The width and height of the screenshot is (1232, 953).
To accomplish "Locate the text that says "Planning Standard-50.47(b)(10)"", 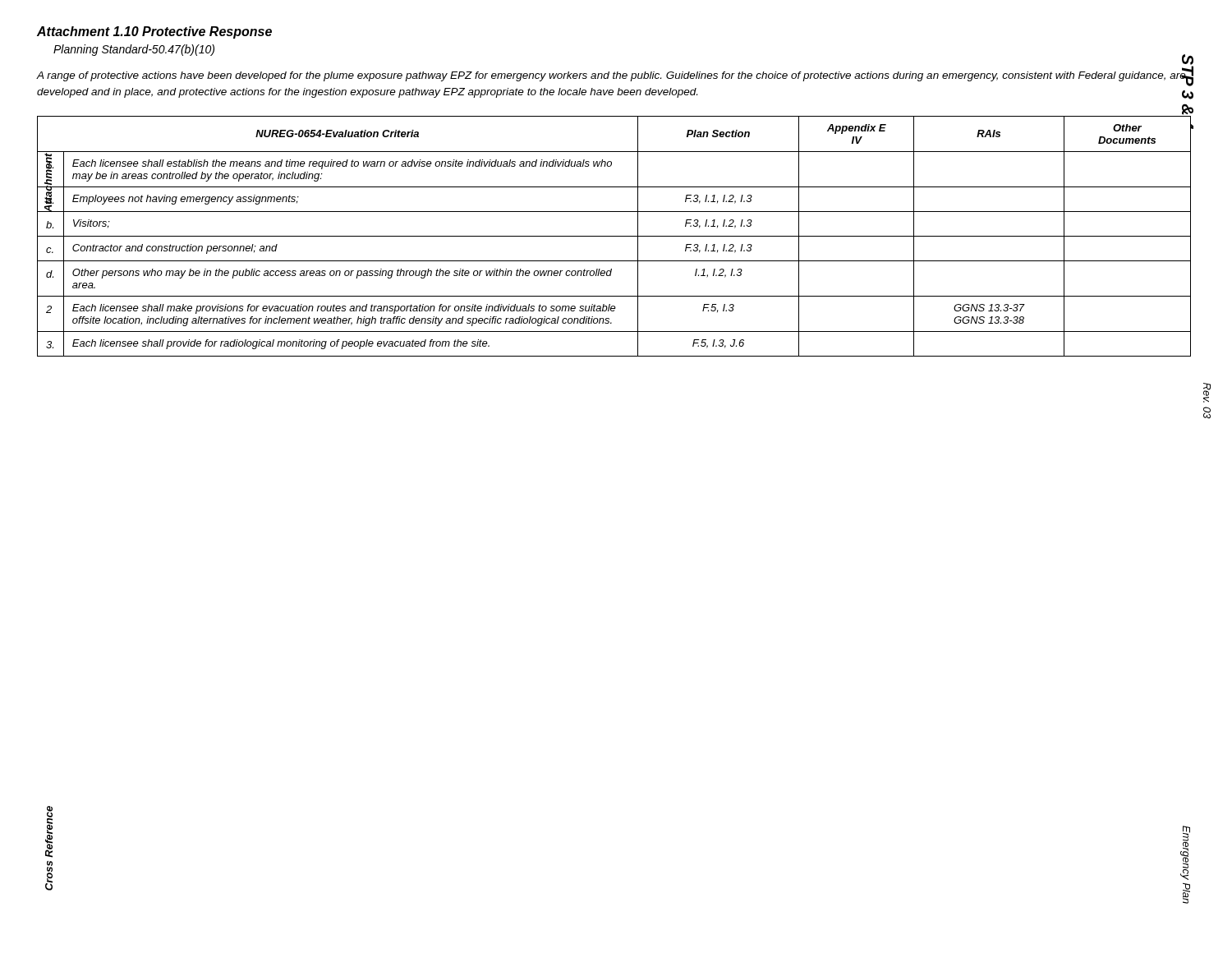I will click(x=134, y=49).
